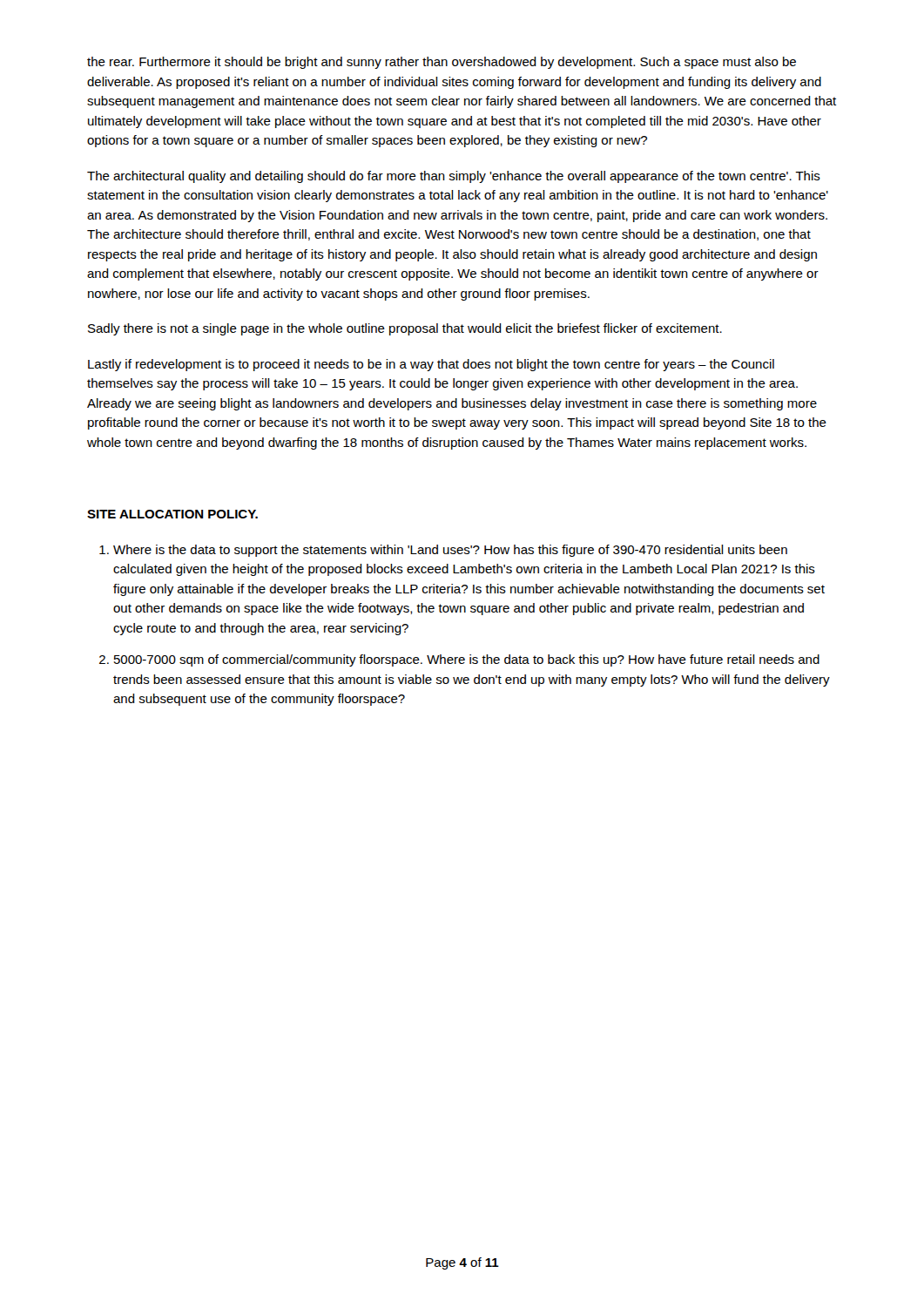This screenshot has height=1307, width=924.
Task: Point to the block starting "SITE ALLOCATION POLICY."
Action: 173,514
